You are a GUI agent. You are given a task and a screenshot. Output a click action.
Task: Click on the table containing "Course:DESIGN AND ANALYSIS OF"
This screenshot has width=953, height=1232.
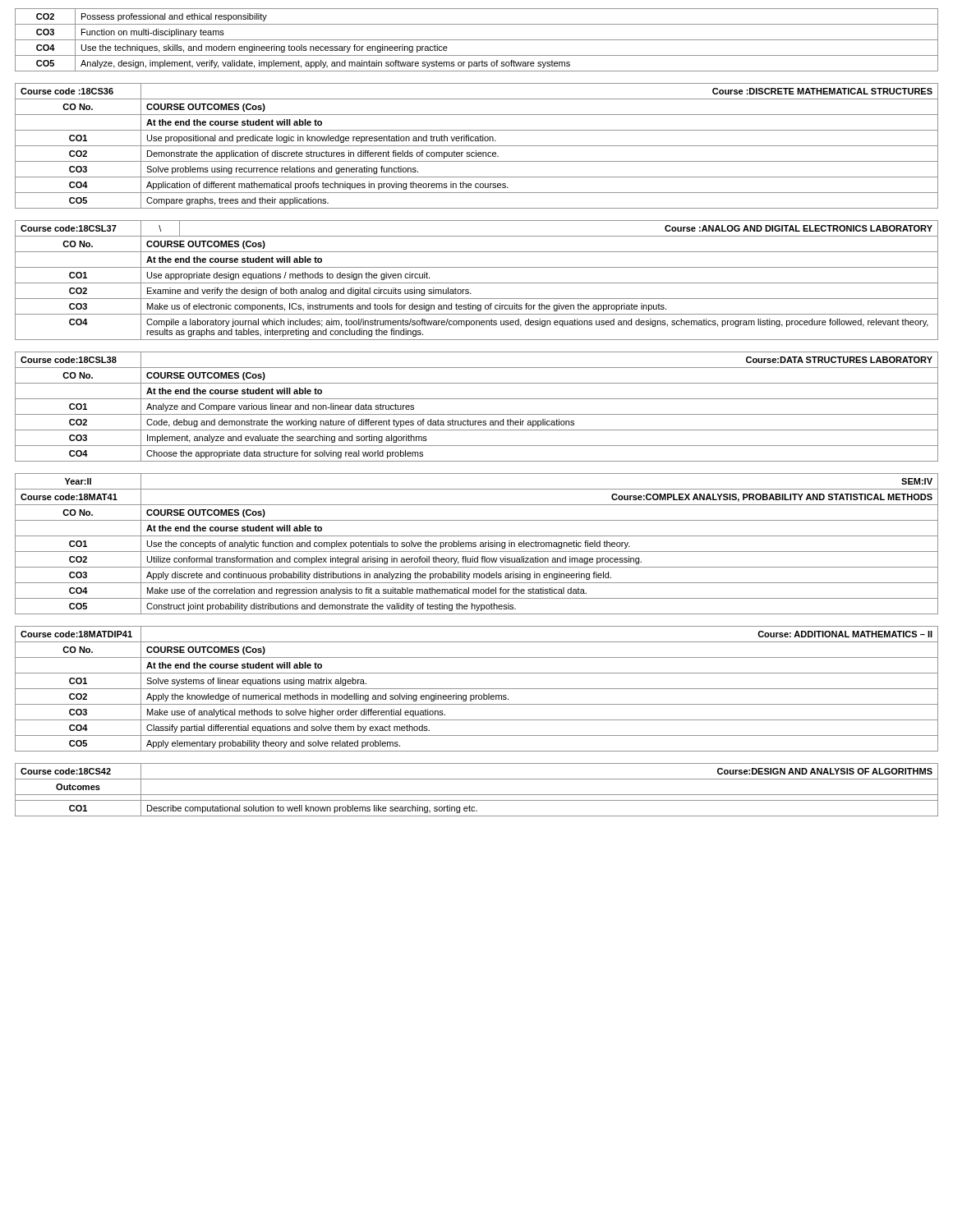click(476, 790)
